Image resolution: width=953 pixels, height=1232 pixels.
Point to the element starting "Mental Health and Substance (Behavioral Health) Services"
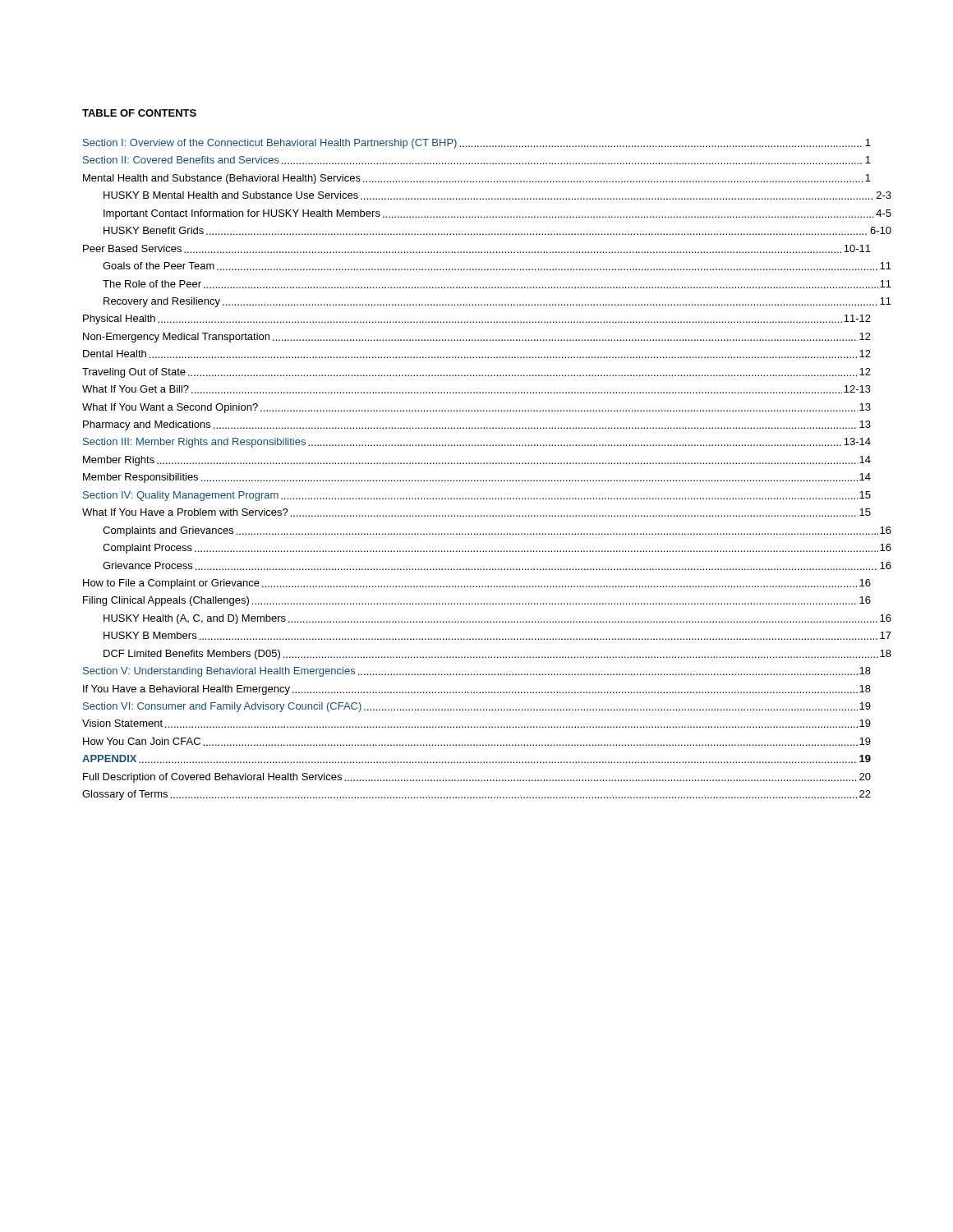476,178
